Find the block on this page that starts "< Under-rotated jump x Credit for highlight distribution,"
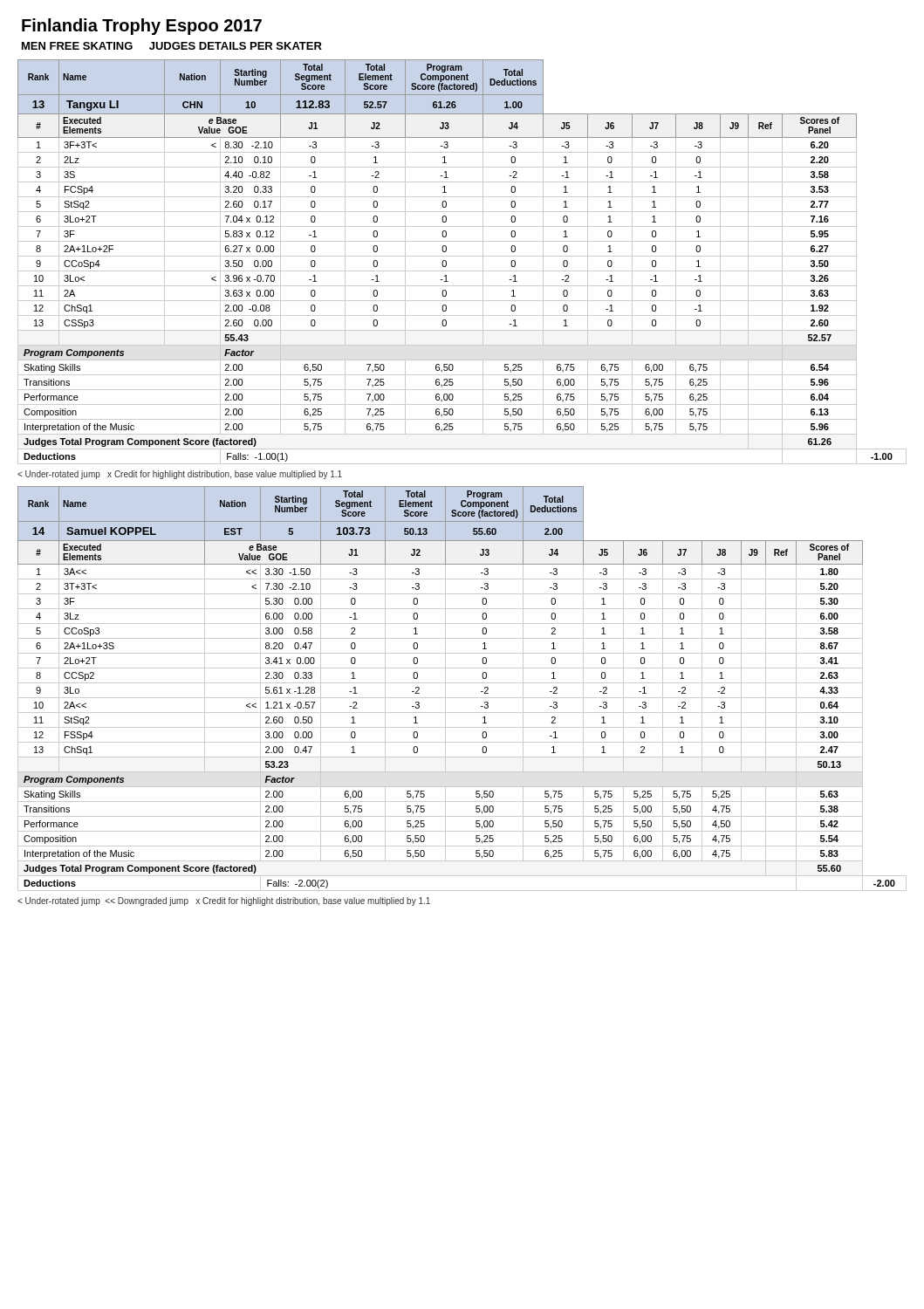Image resolution: width=924 pixels, height=1309 pixels. 180,474
